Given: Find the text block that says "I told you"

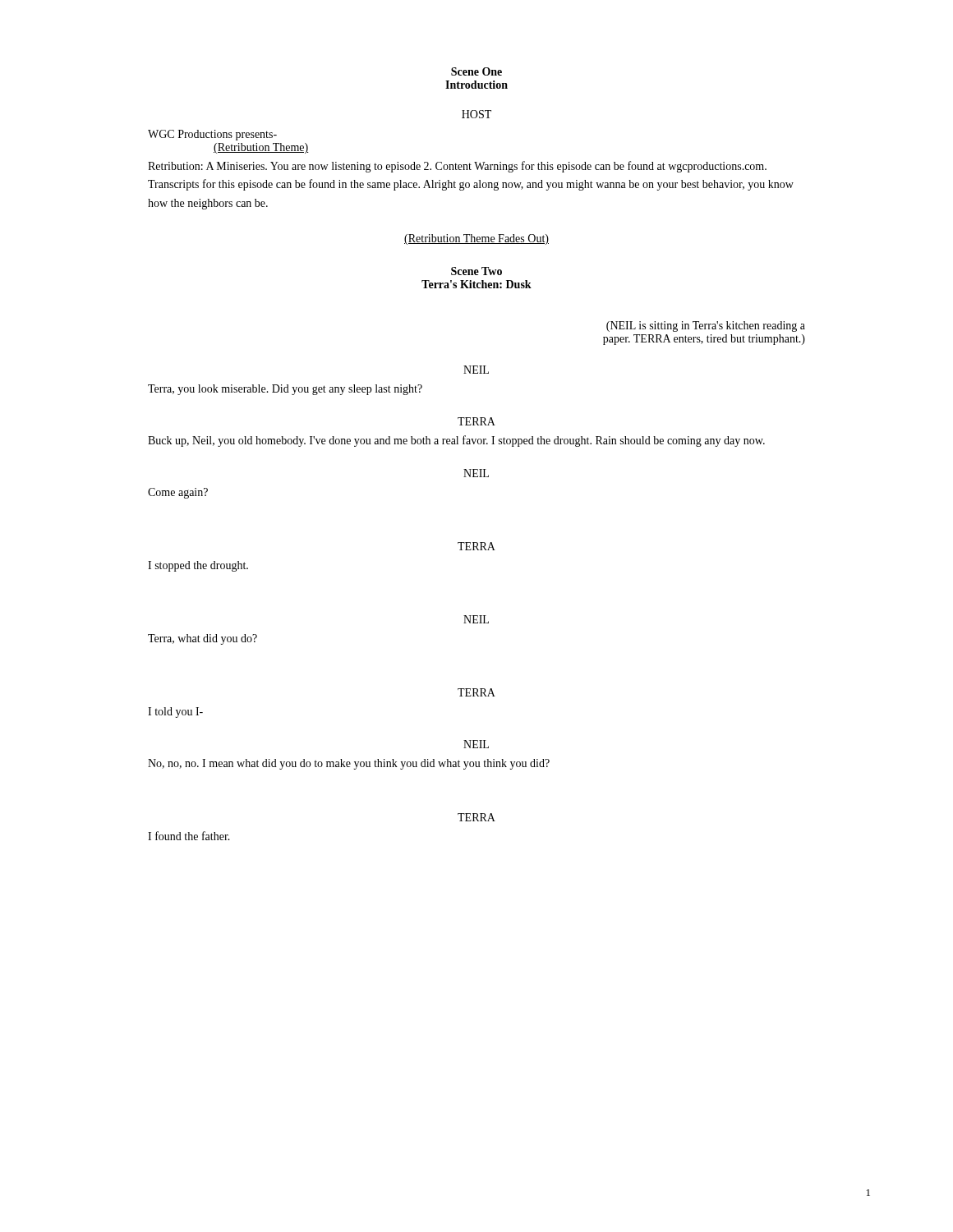Looking at the screenshot, I should [x=176, y=712].
